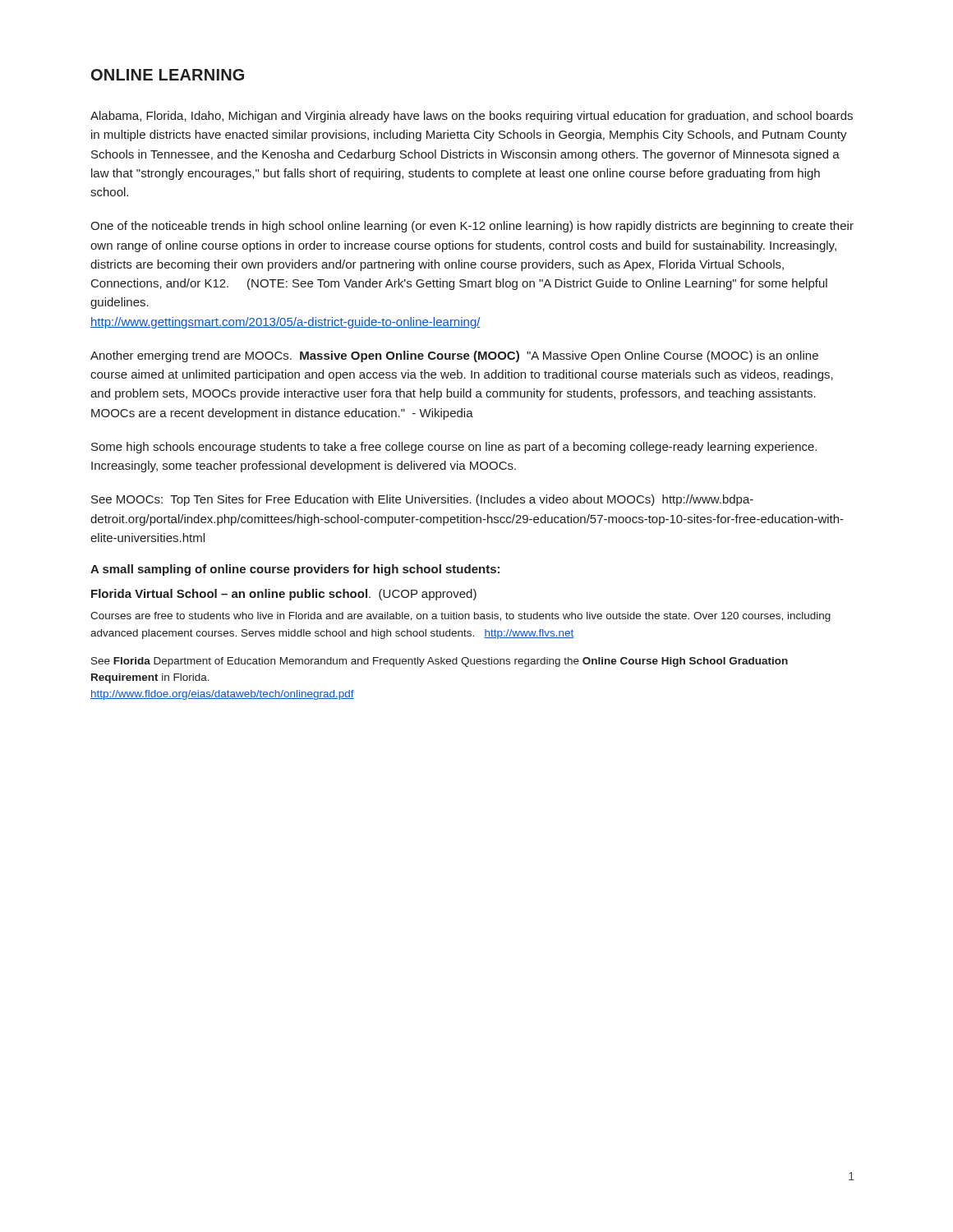Locate the block of text that opens with "See Florida Department"
This screenshot has width=953, height=1232.
pyautogui.click(x=440, y=662)
